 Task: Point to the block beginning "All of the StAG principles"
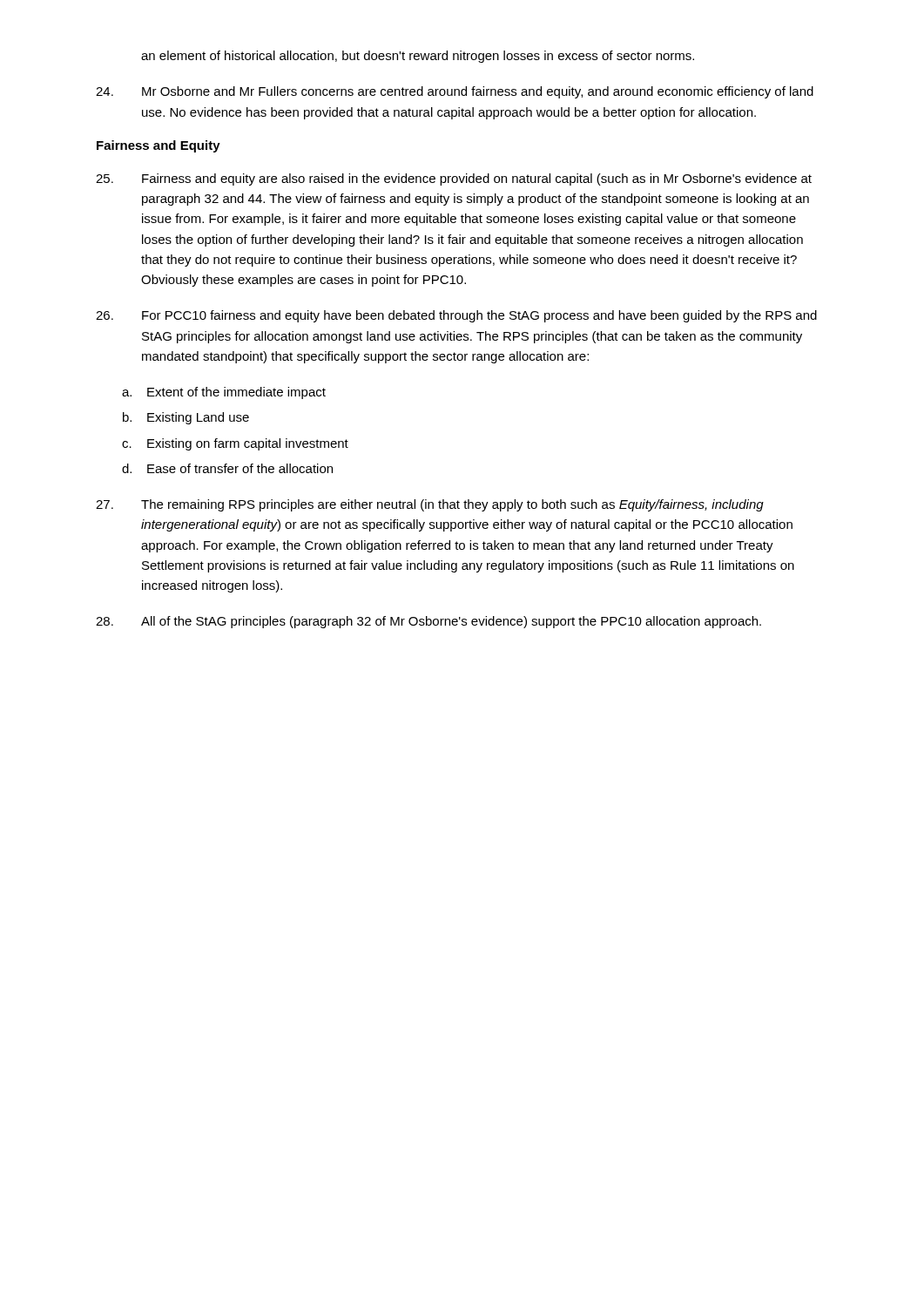pos(462,621)
